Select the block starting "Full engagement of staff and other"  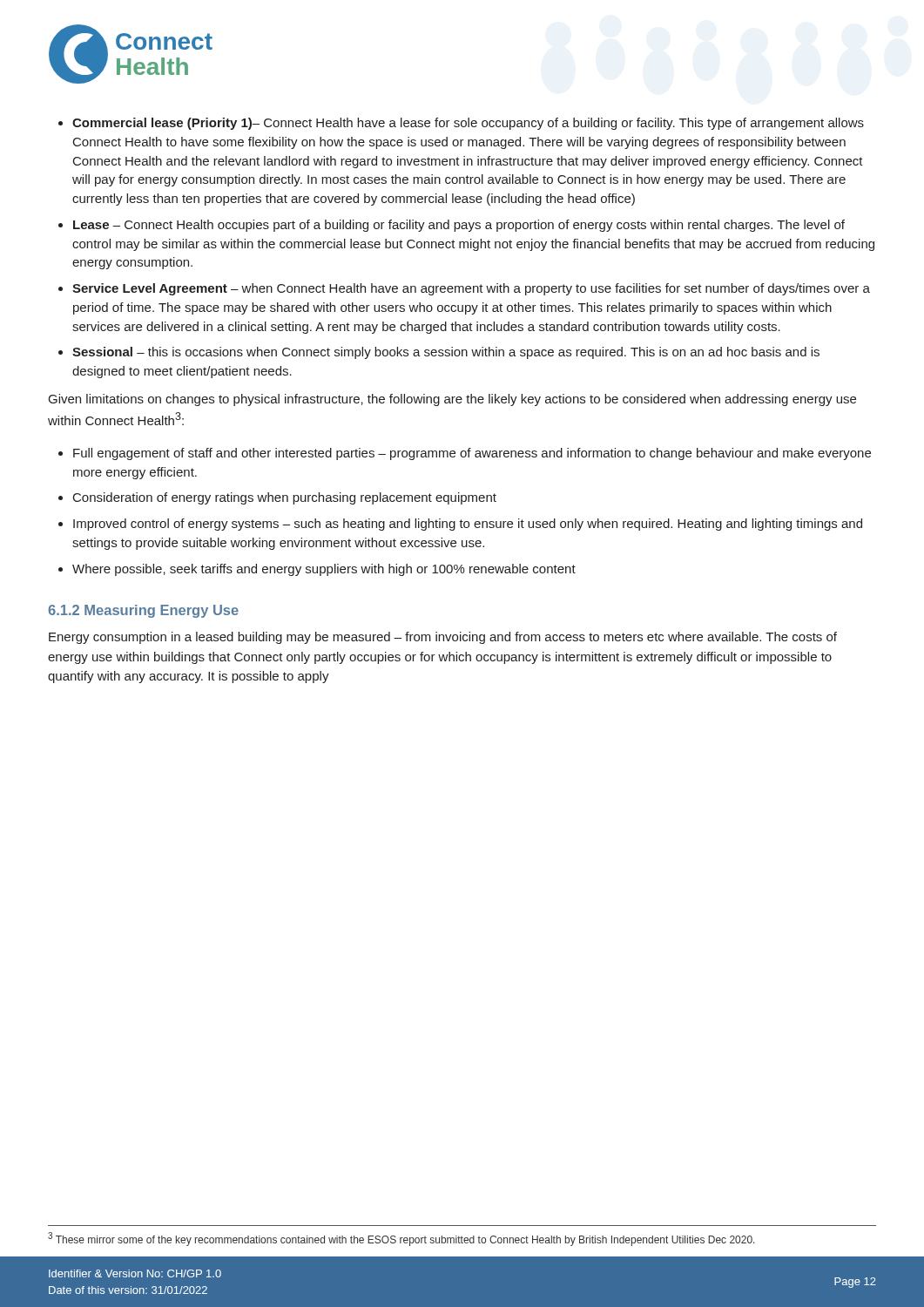pos(472,462)
